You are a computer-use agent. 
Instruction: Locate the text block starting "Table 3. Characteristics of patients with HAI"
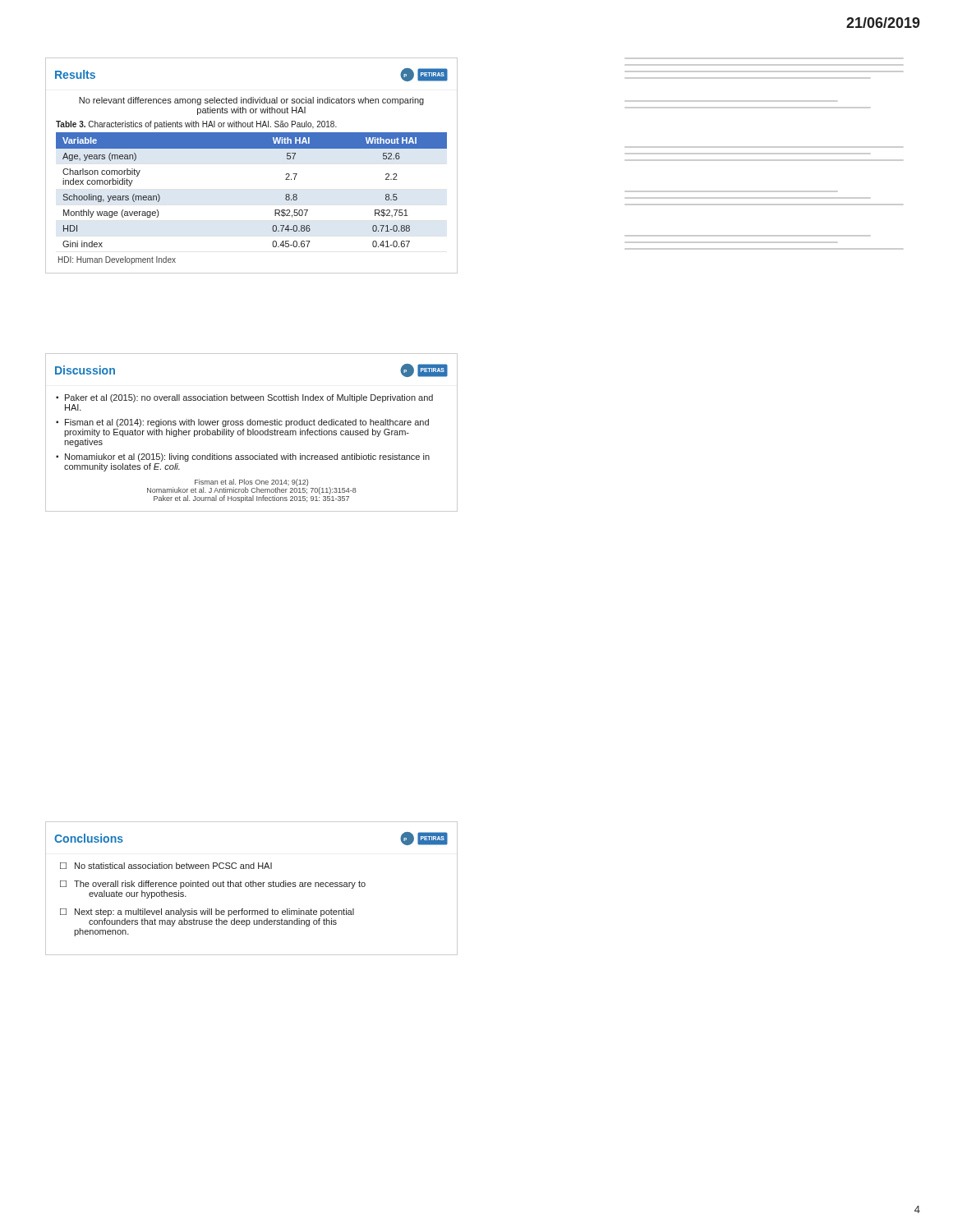196,124
